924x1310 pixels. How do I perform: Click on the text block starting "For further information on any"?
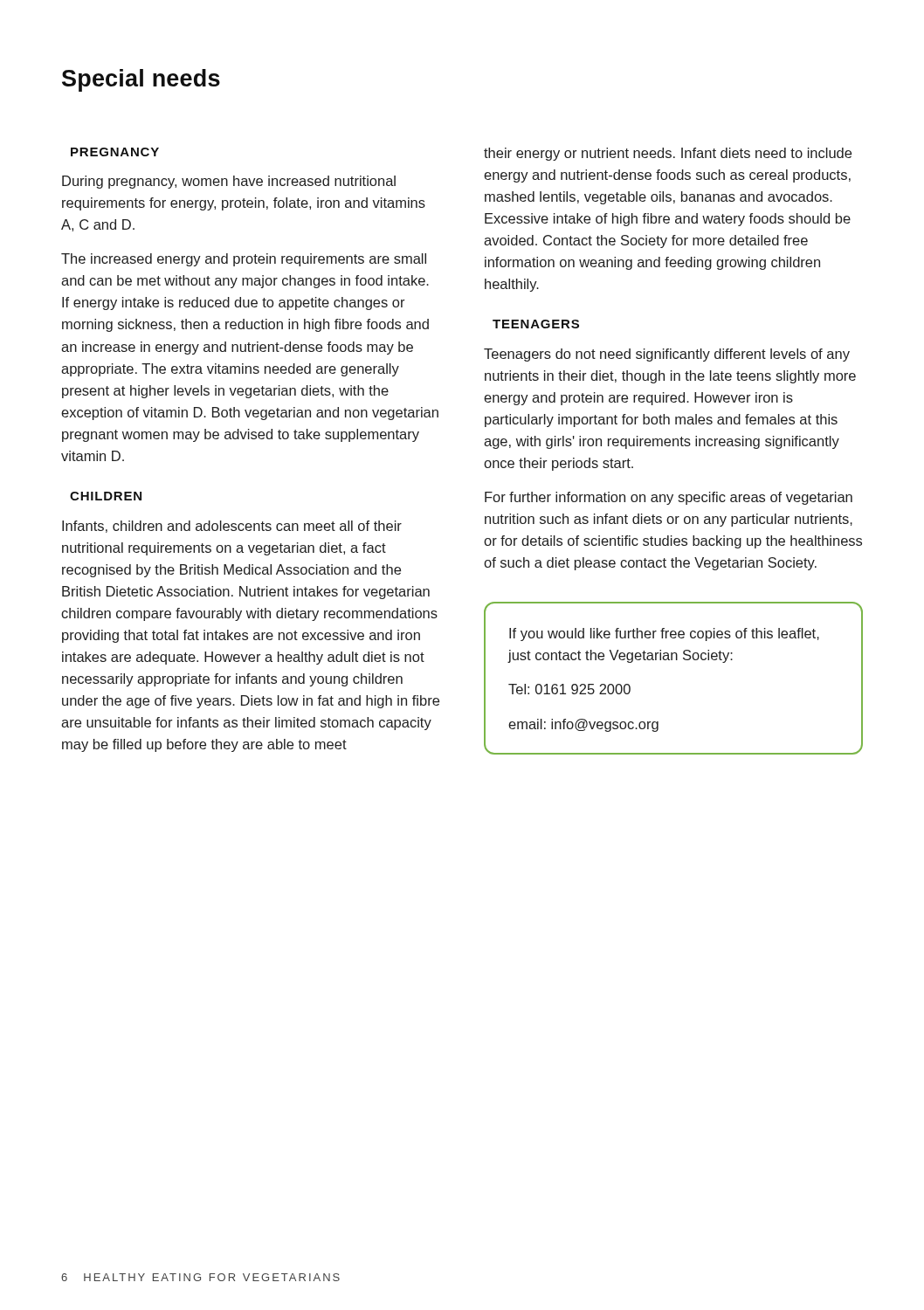click(673, 530)
